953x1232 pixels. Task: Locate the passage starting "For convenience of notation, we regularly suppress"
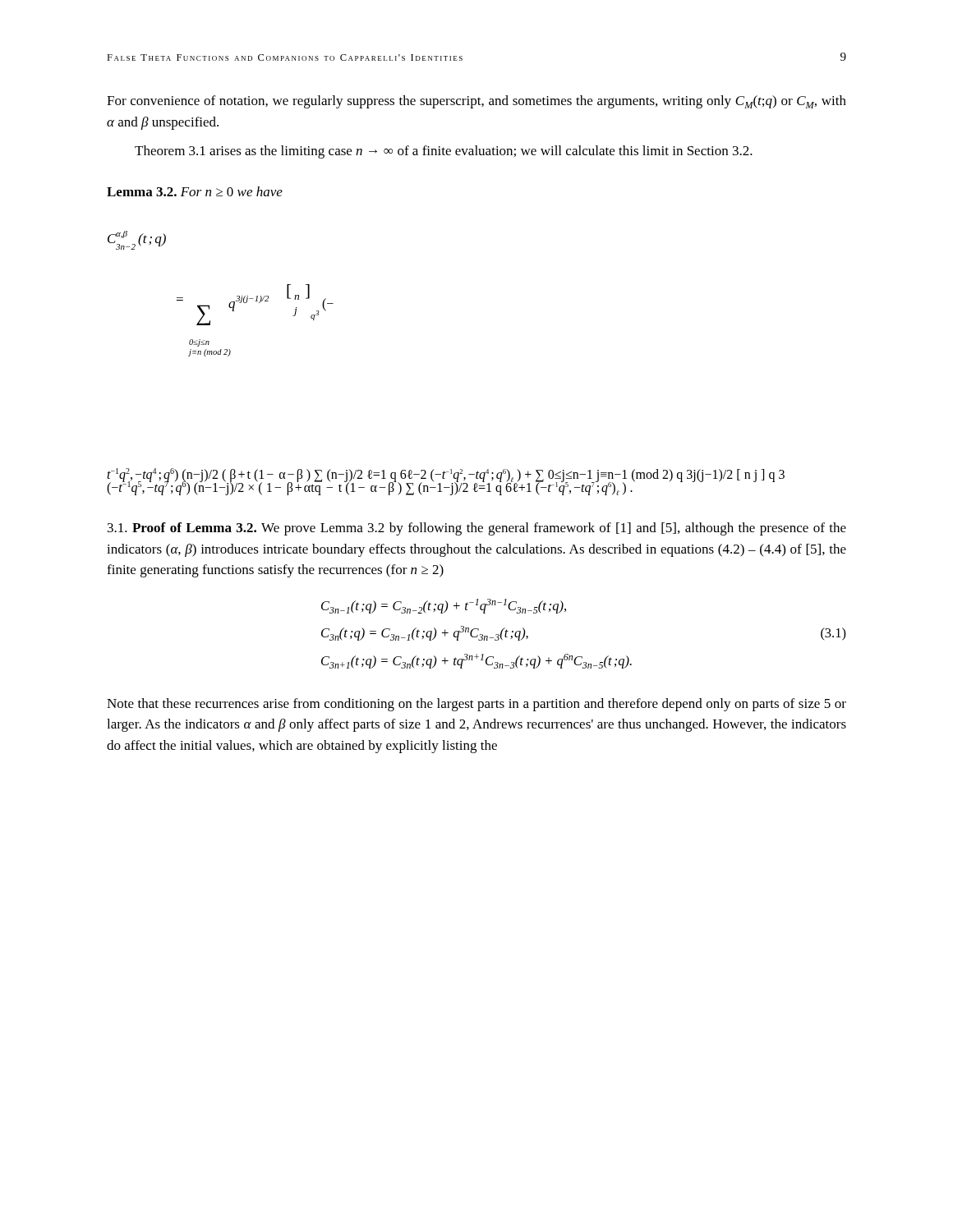tap(476, 111)
